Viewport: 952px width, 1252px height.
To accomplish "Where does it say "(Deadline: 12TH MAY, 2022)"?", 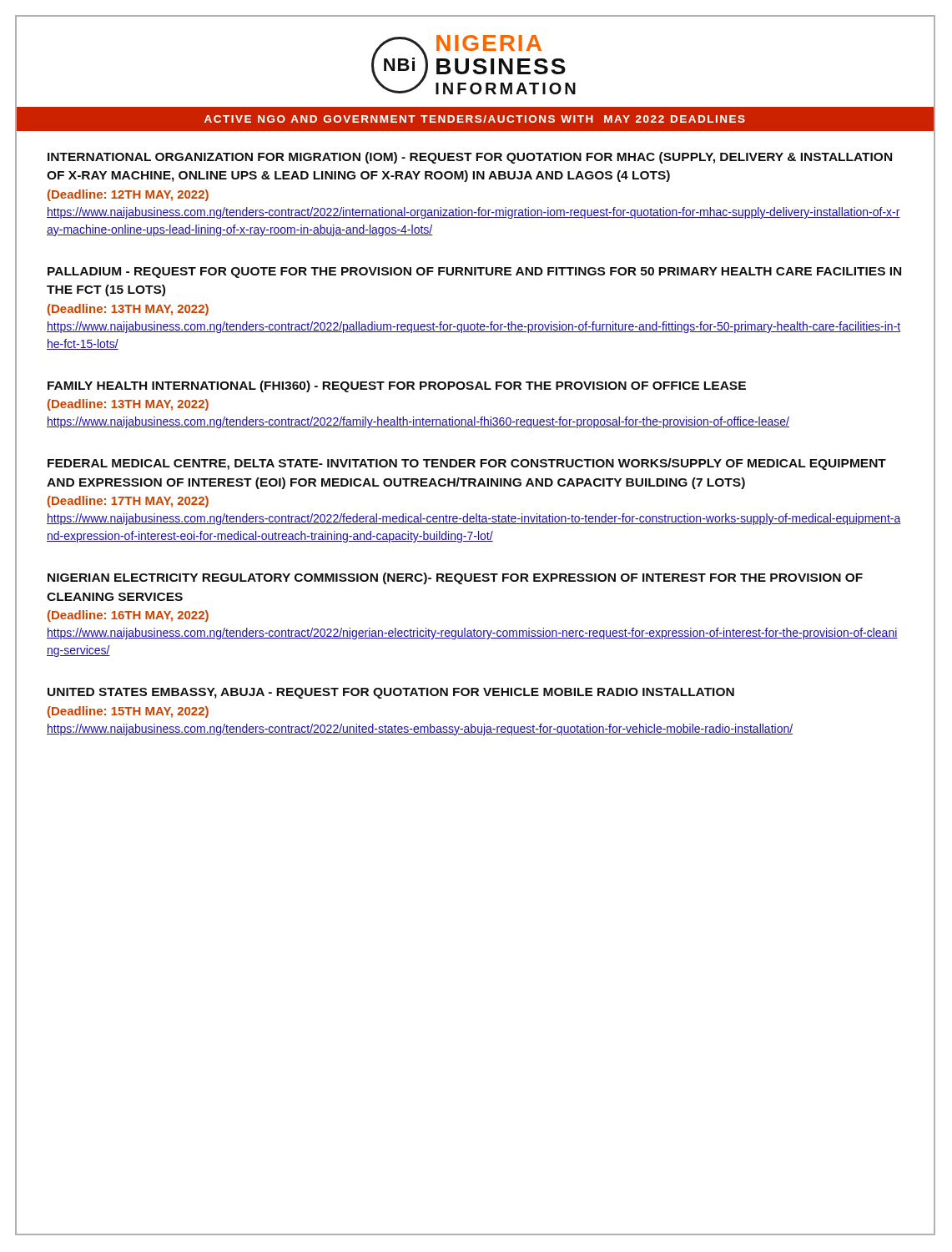I will point(128,194).
